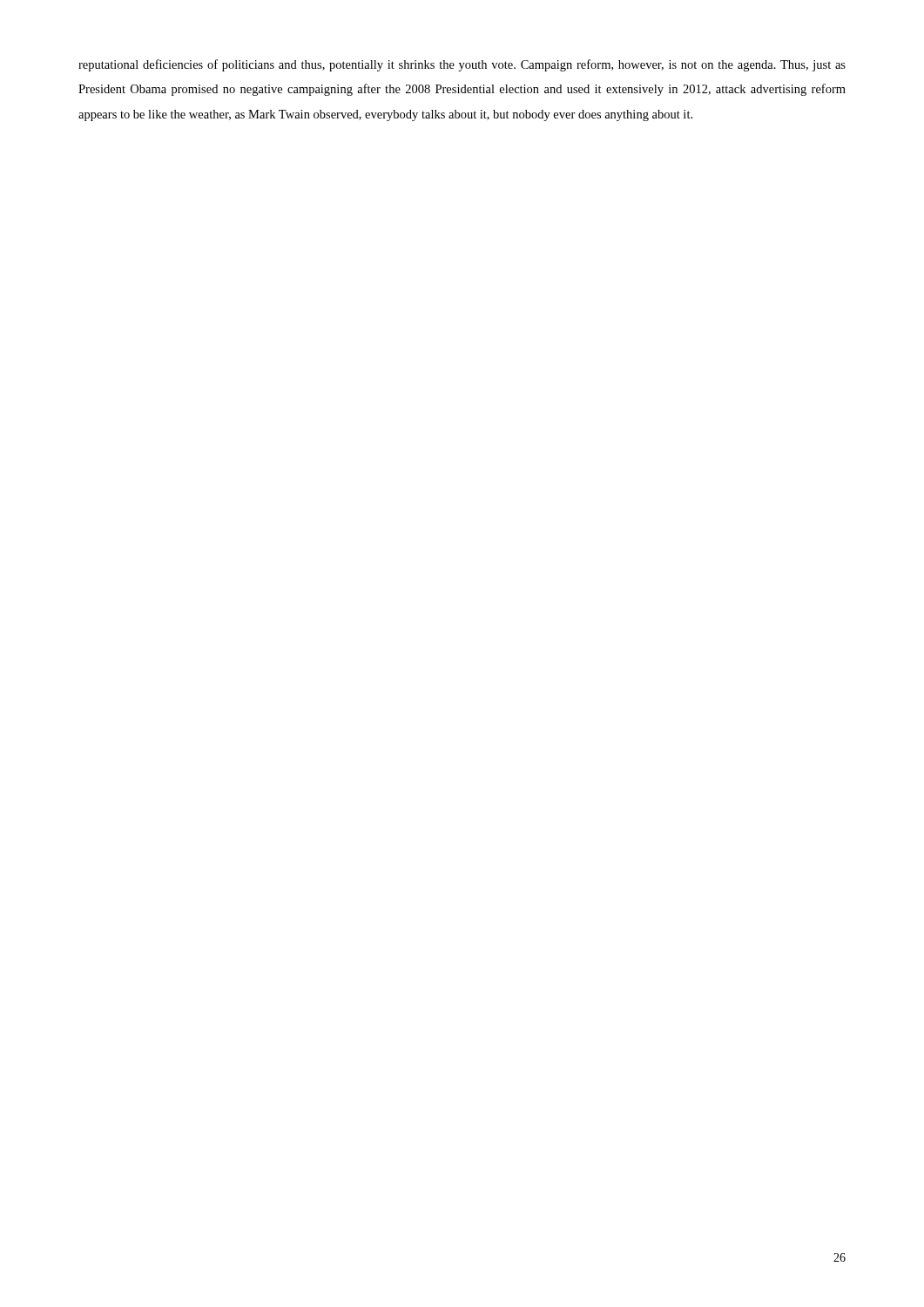Viewport: 924px width, 1307px height.
Task: Click the passage that begins "reputational deficiencies of politicians"
Action: (x=462, y=89)
